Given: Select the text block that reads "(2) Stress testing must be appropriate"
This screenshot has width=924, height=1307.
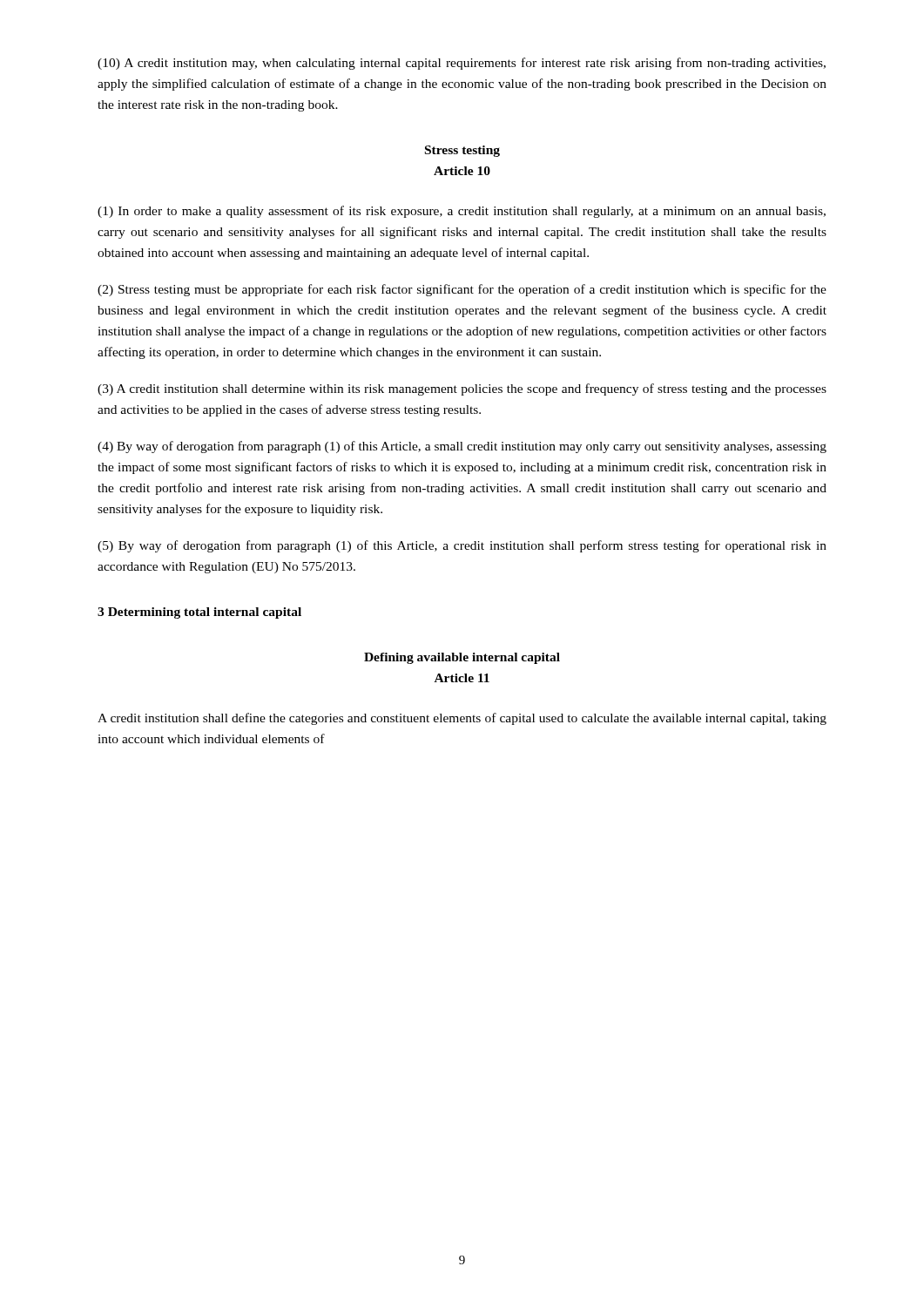Looking at the screenshot, I should (x=462, y=320).
